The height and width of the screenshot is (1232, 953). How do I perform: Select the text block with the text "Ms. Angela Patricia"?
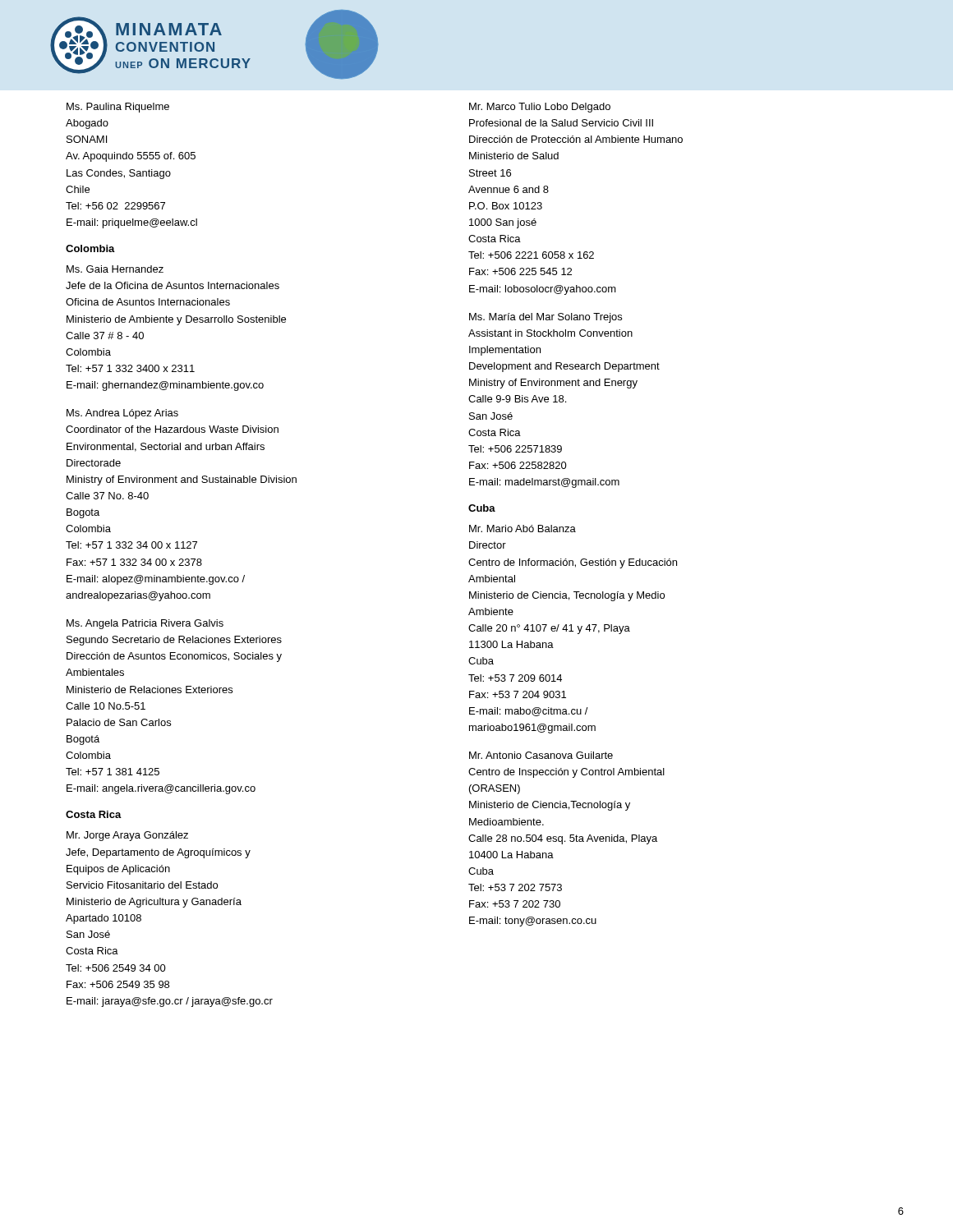click(x=145, y=624)
